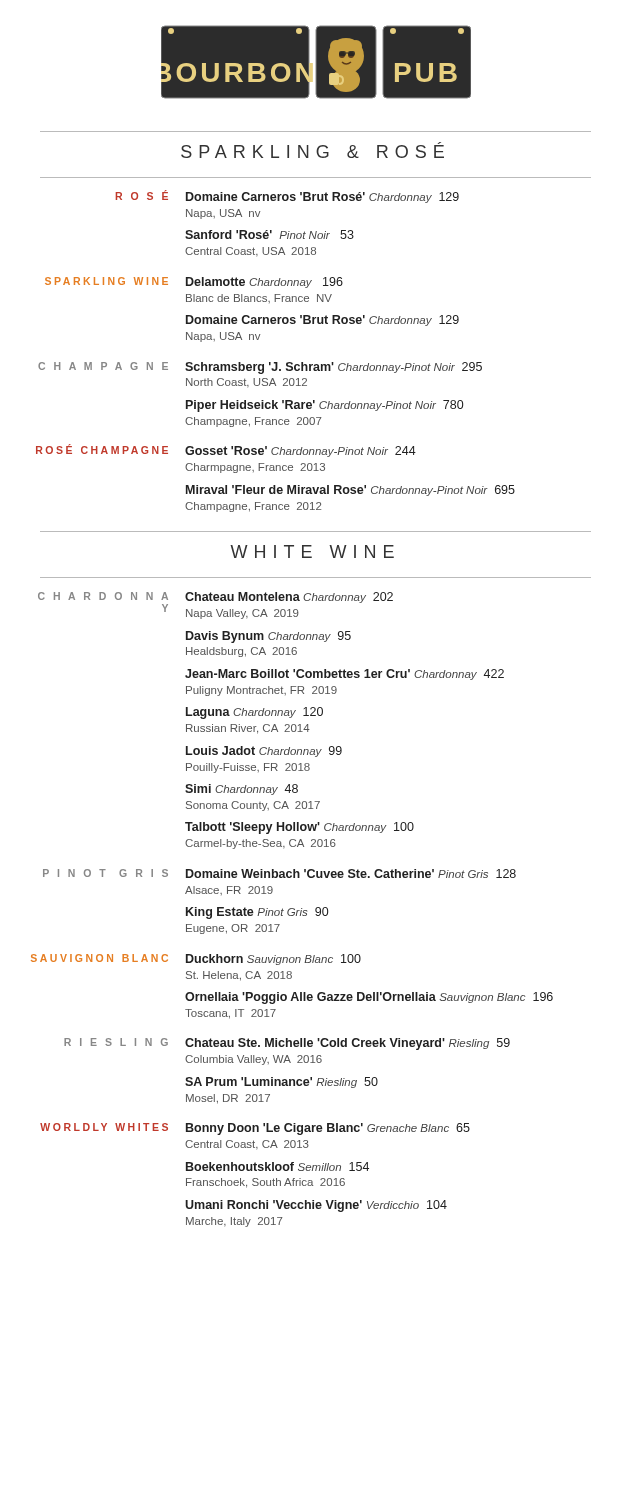Screen dimensions: 1500x631
Task: Navigate to the text starting "Laguna Chardonnay 120 Russian River, CA 2014"
Action: tap(254, 713)
